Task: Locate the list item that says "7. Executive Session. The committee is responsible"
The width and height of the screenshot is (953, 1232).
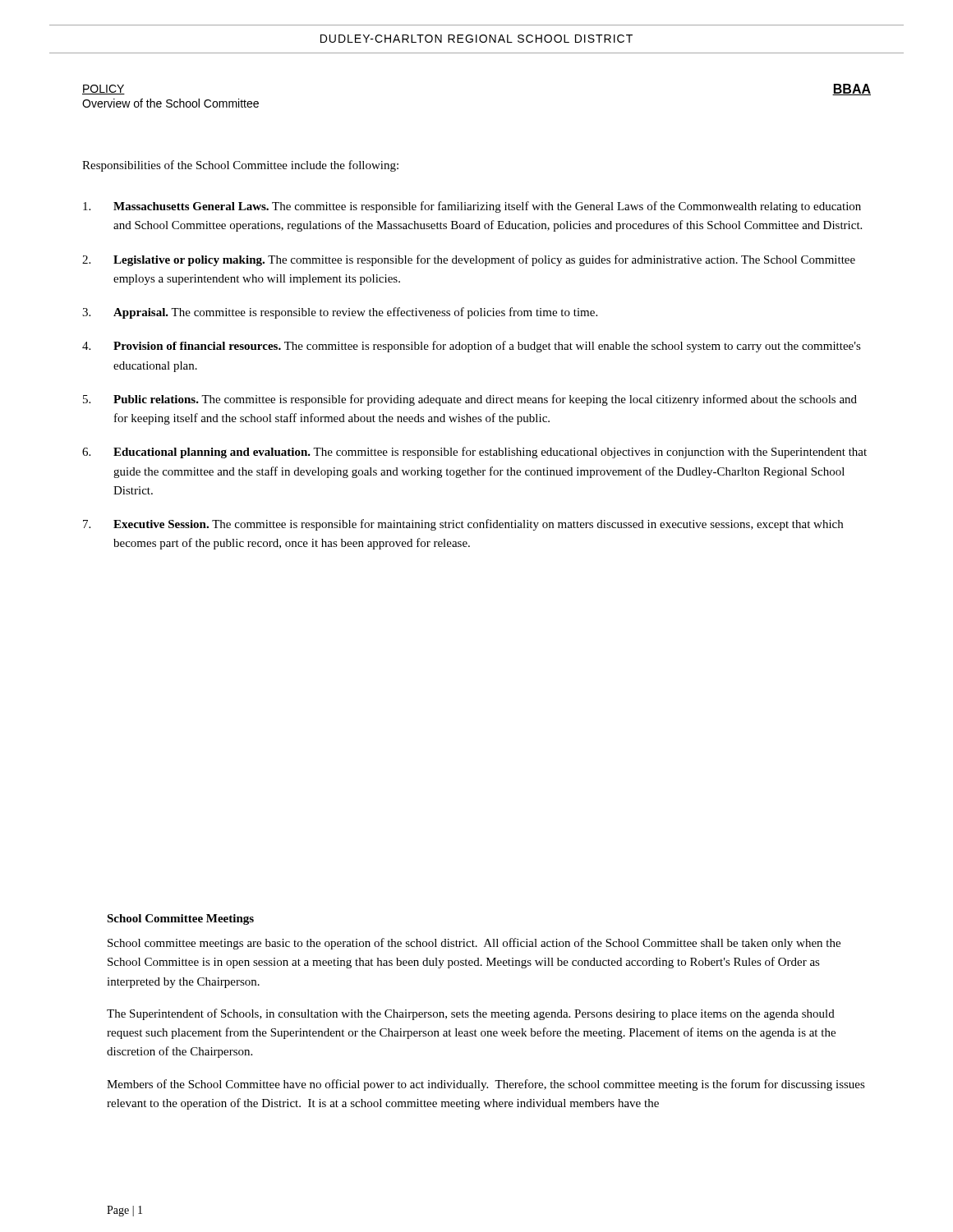Action: [x=476, y=534]
